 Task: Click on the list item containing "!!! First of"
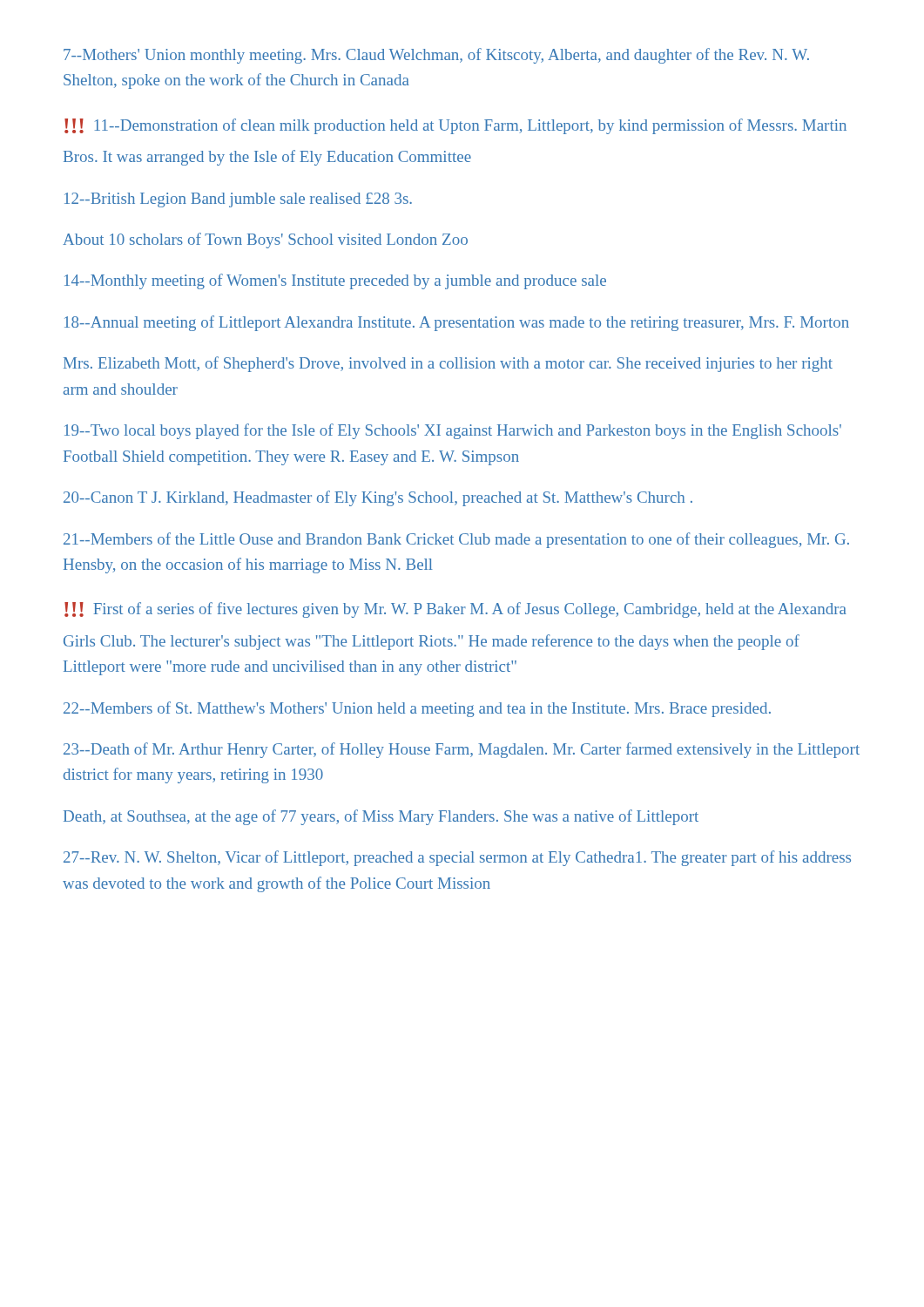455,636
